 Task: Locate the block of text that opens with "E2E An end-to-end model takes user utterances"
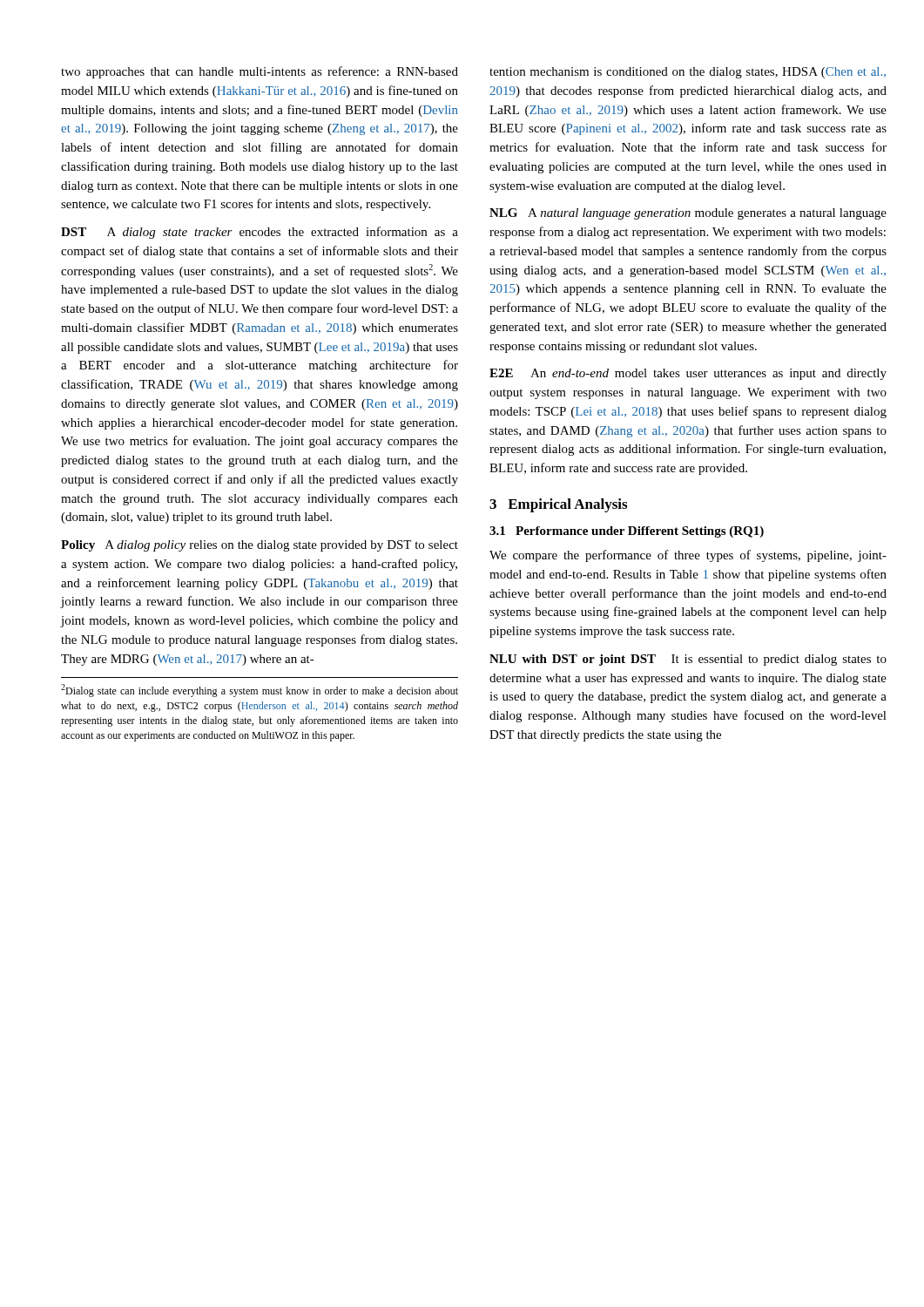point(688,421)
